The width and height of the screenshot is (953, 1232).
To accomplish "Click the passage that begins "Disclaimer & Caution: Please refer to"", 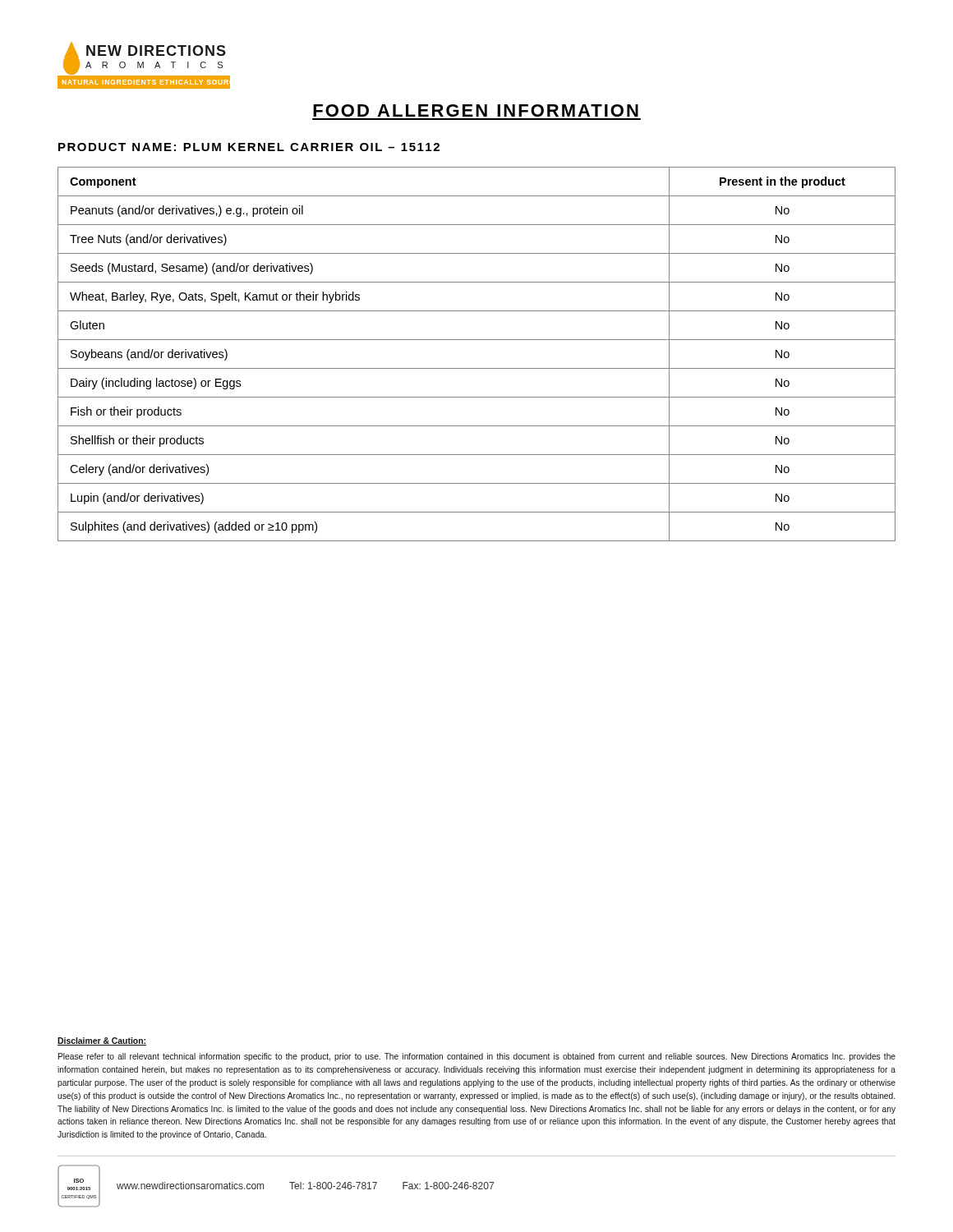I will pyautogui.click(x=476, y=1087).
